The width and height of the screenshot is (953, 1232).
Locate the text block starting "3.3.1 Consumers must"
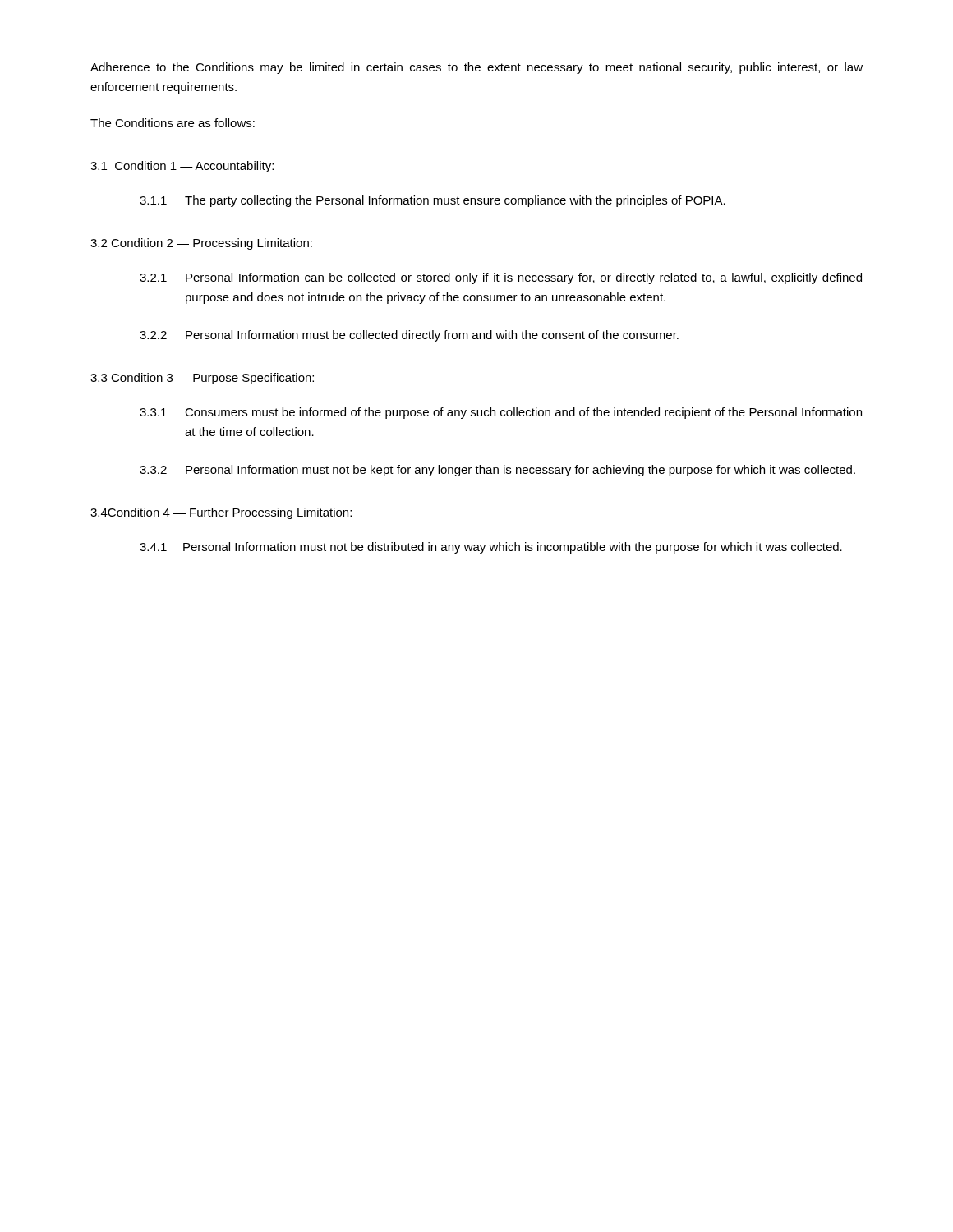click(x=501, y=422)
